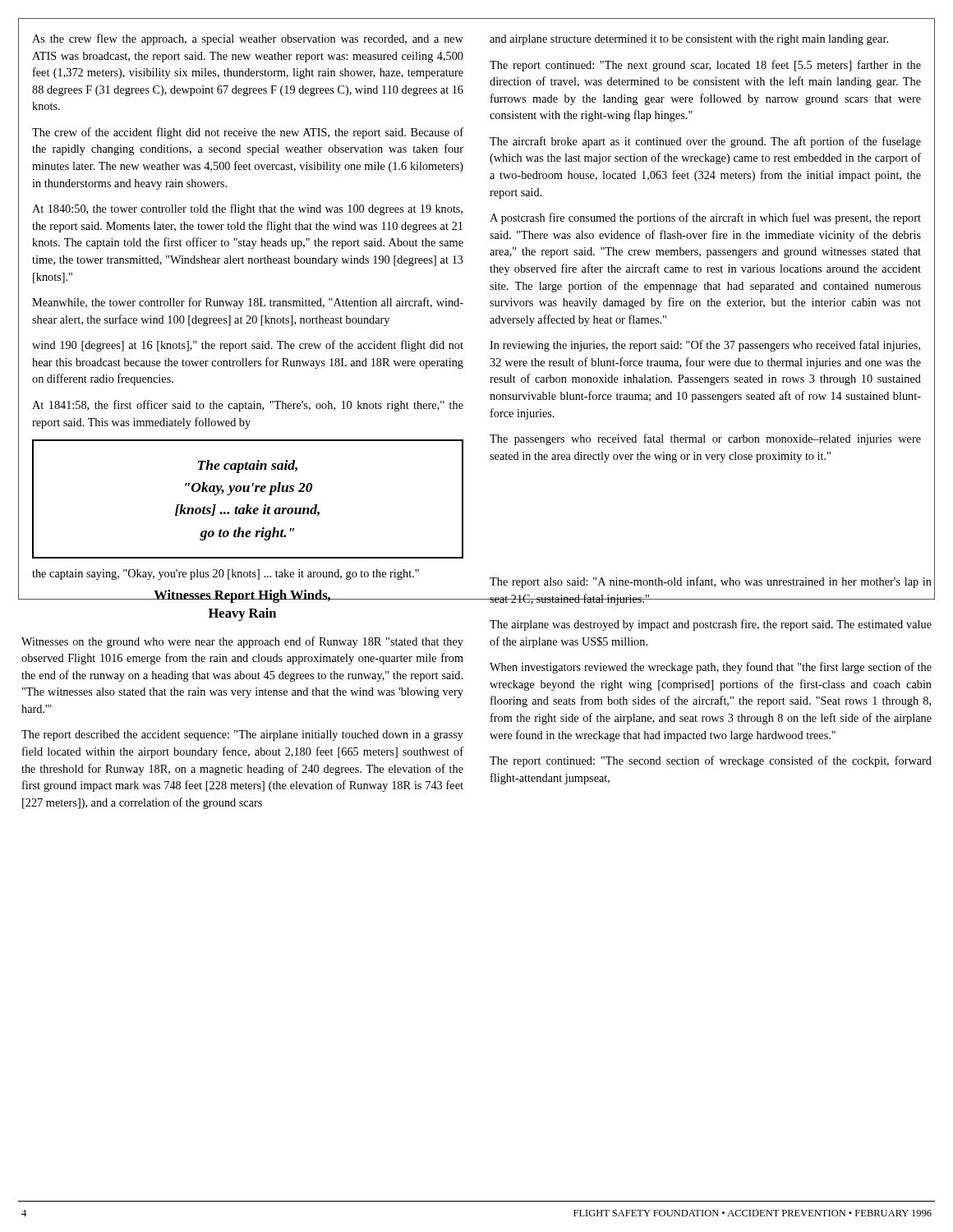Navigate to the passage starting "The report also said:"

tap(711, 680)
